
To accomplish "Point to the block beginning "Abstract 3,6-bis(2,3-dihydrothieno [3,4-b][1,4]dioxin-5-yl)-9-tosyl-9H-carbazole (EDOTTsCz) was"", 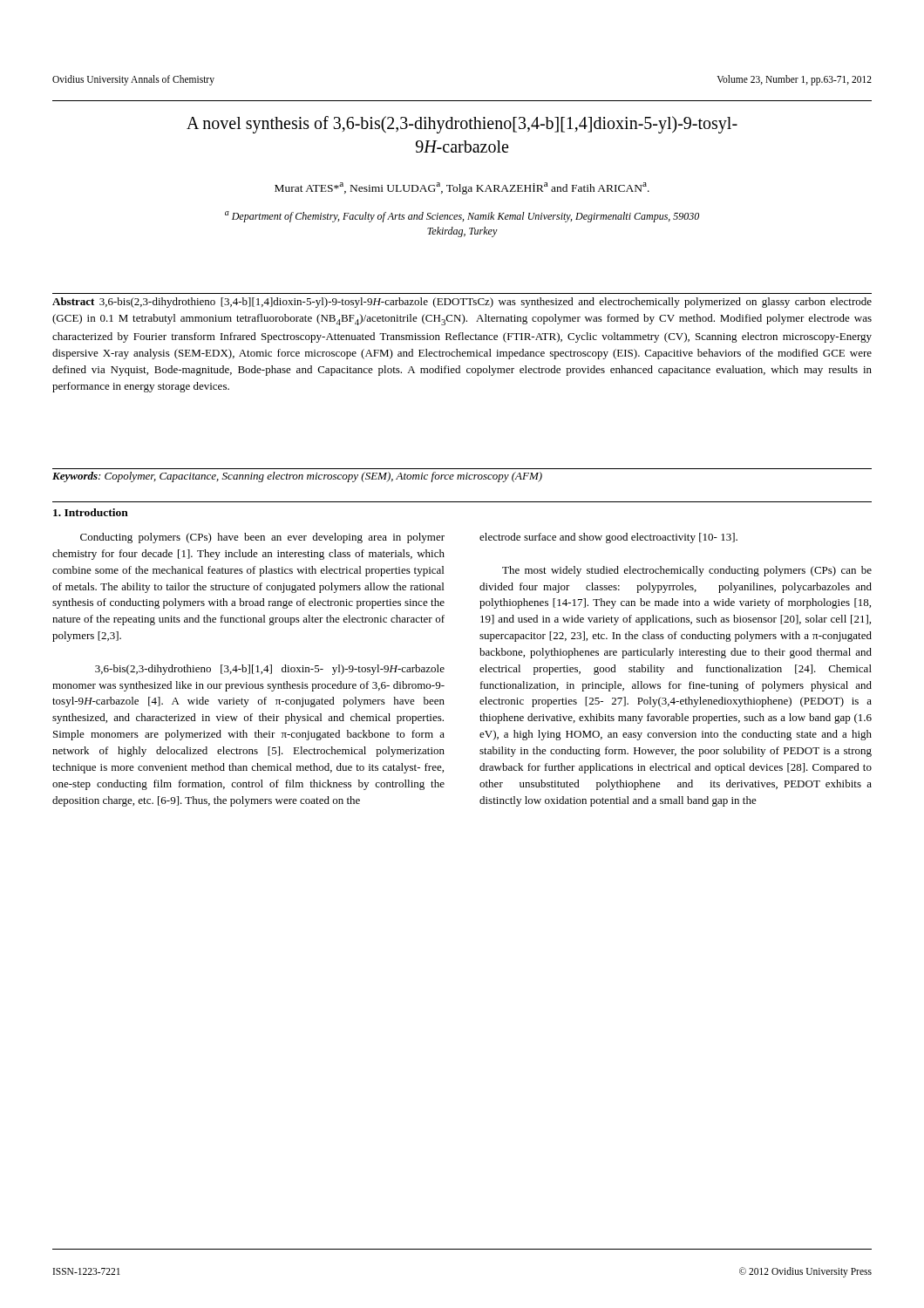I will point(462,343).
